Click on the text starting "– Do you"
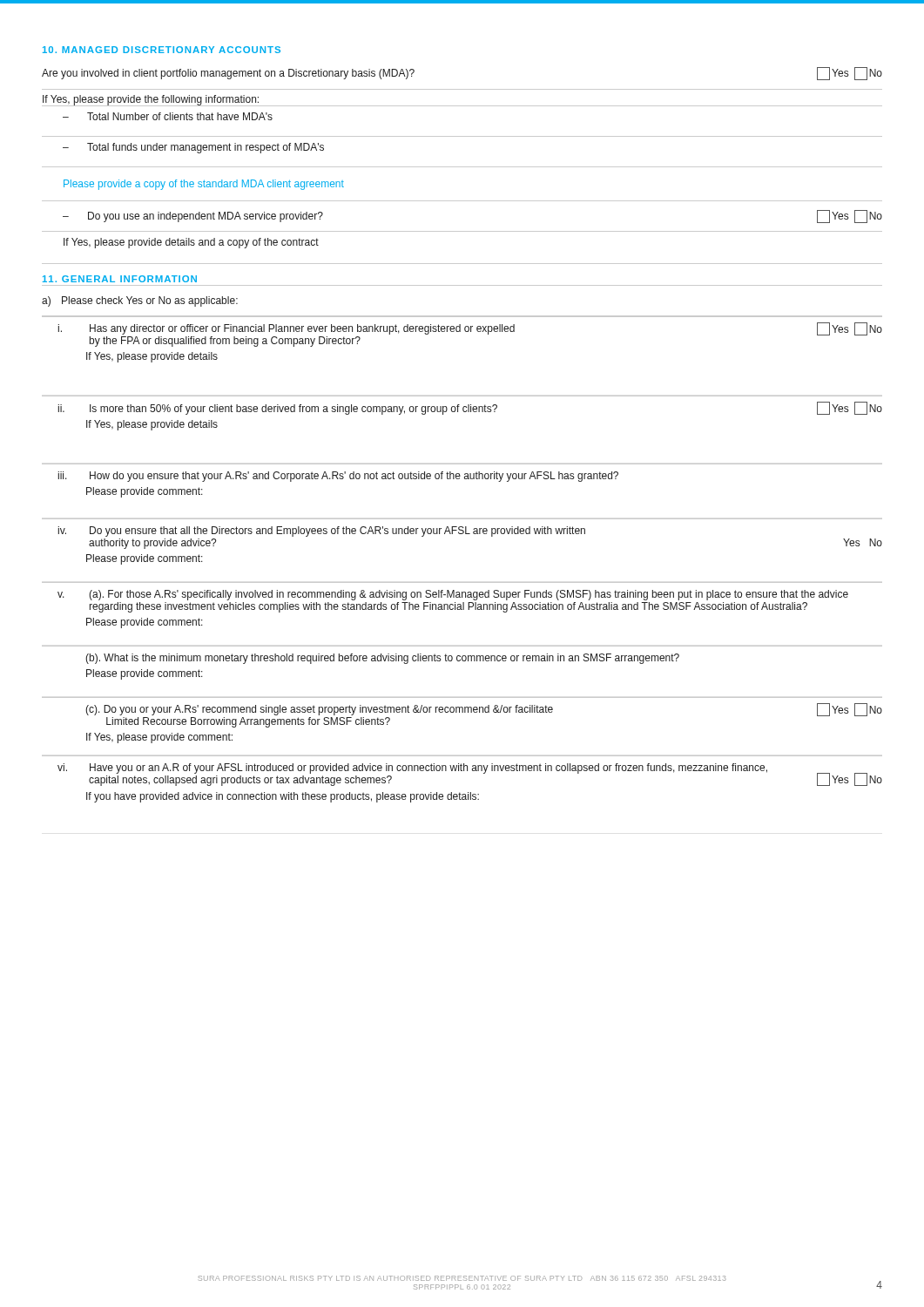Image resolution: width=924 pixels, height=1307 pixels. tap(200, 217)
